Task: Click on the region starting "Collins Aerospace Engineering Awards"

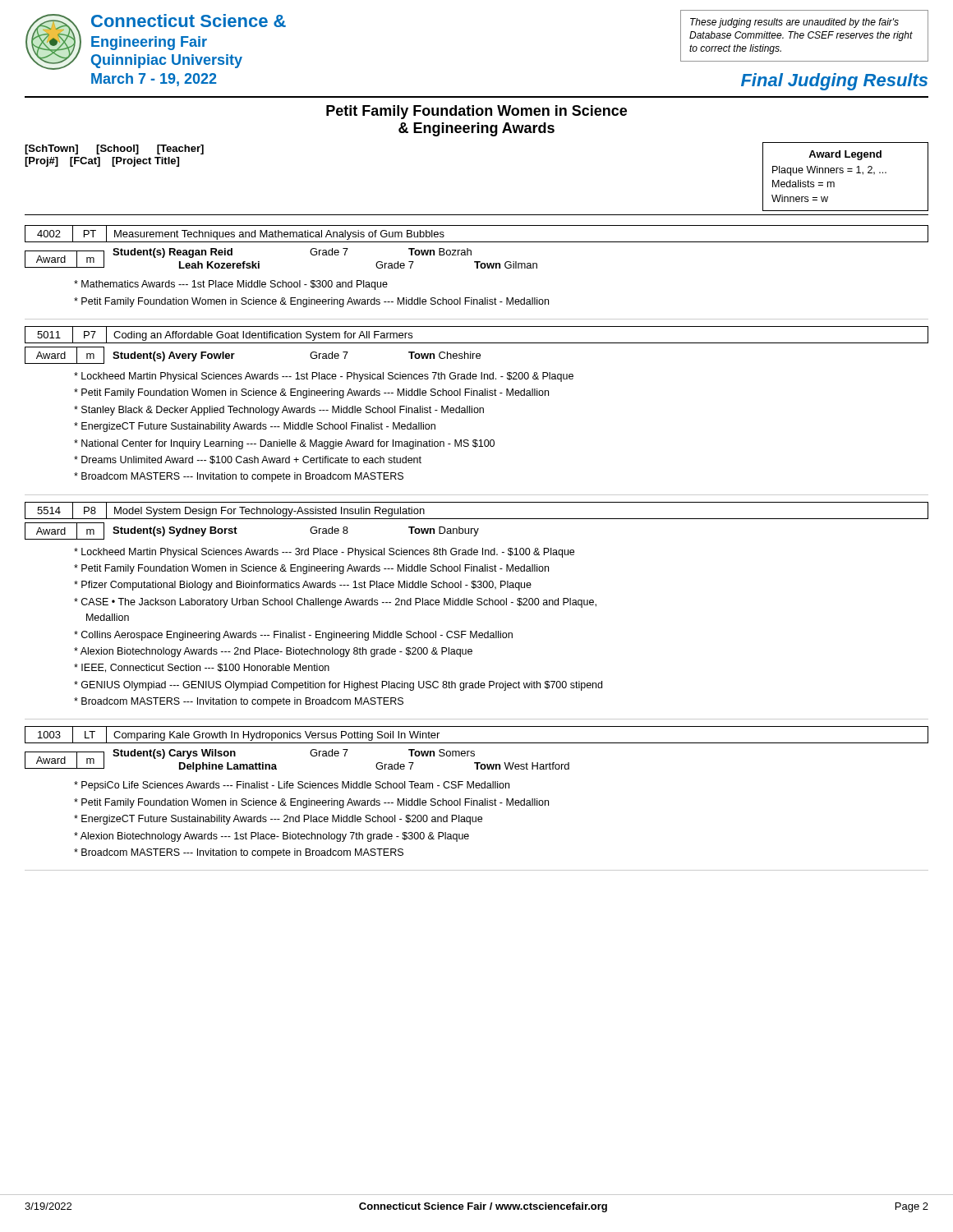Action: (x=294, y=634)
